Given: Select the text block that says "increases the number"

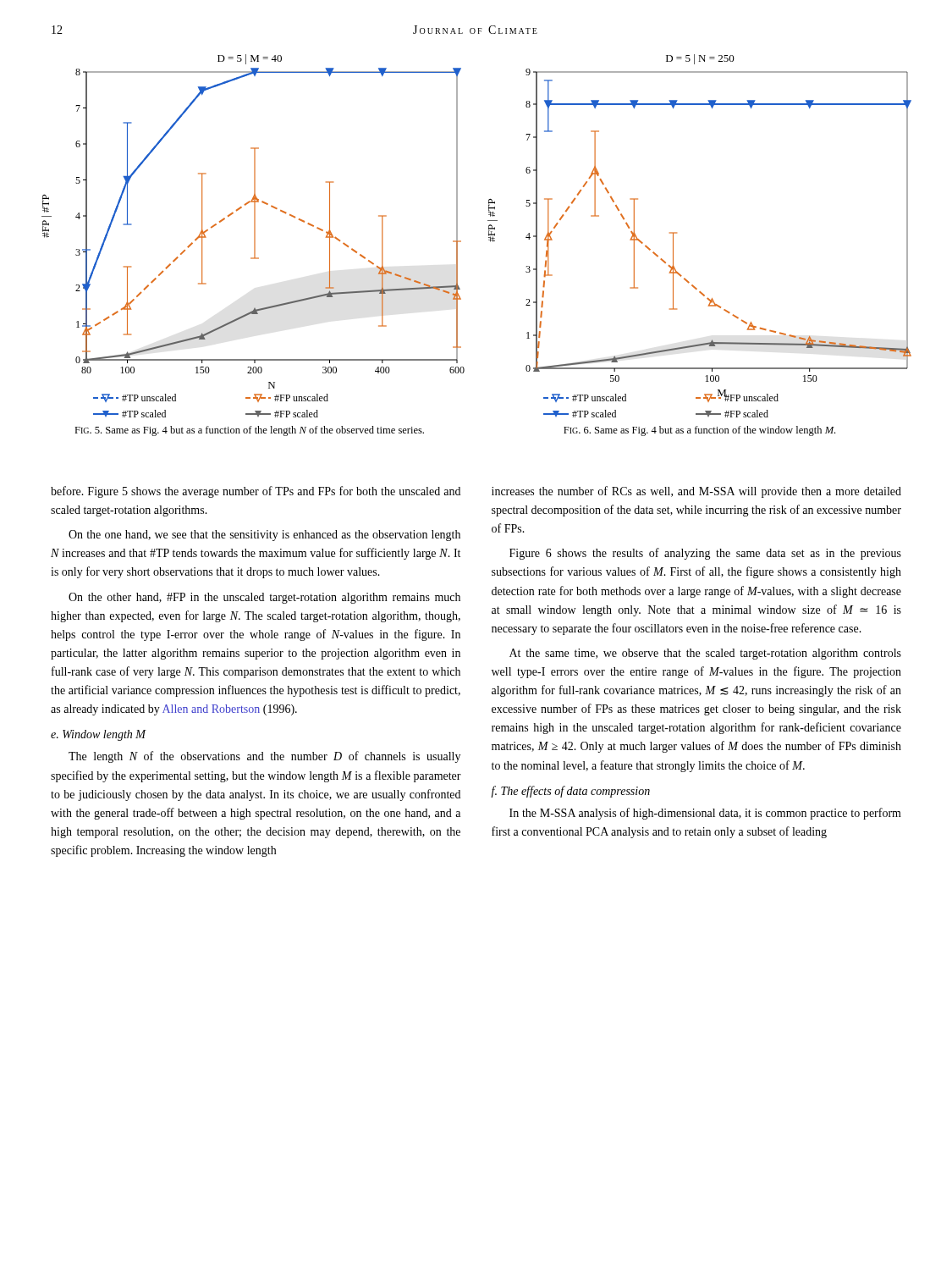Looking at the screenshot, I should tap(696, 629).
